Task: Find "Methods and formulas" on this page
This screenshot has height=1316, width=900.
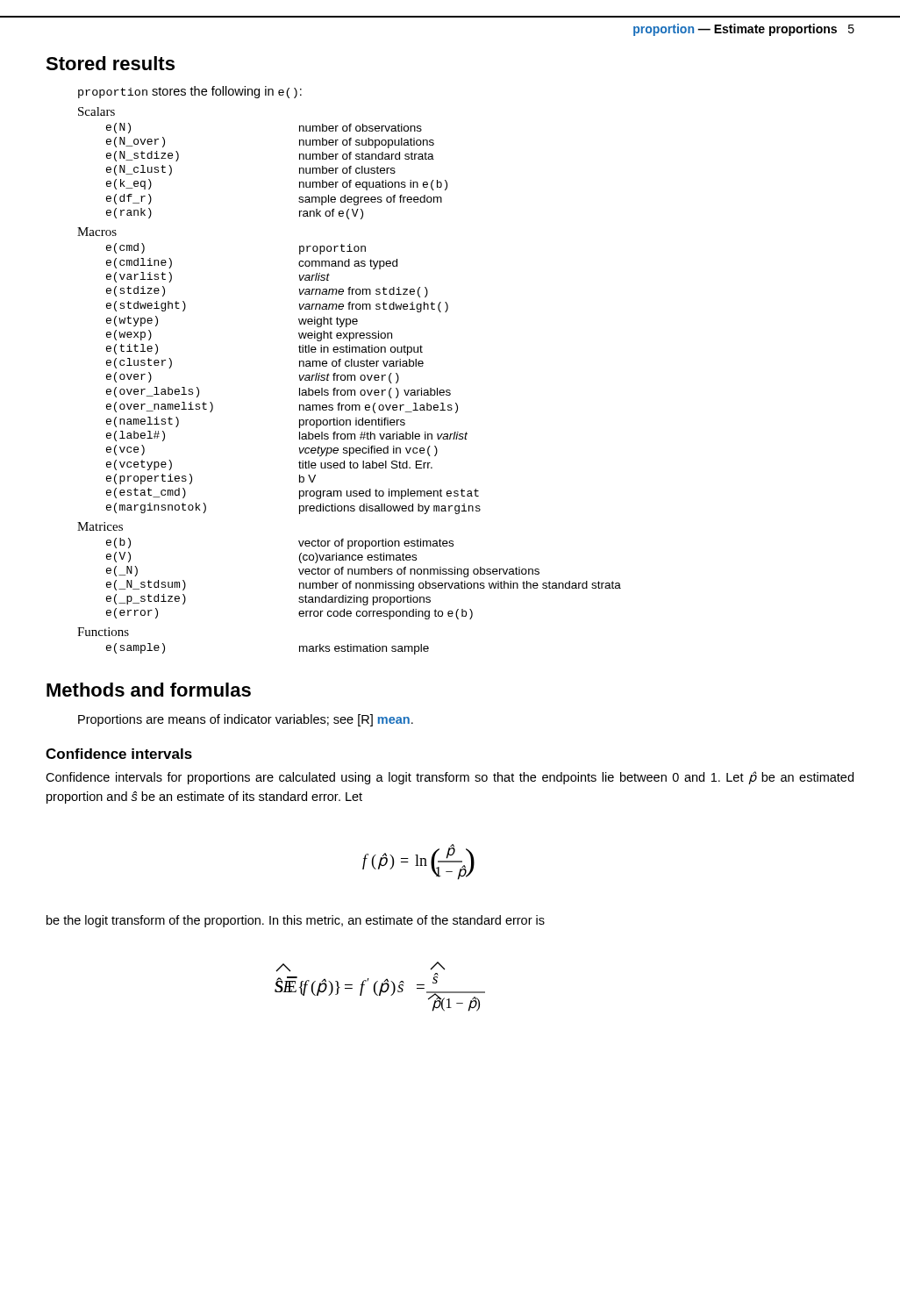Action: (149, 690)
